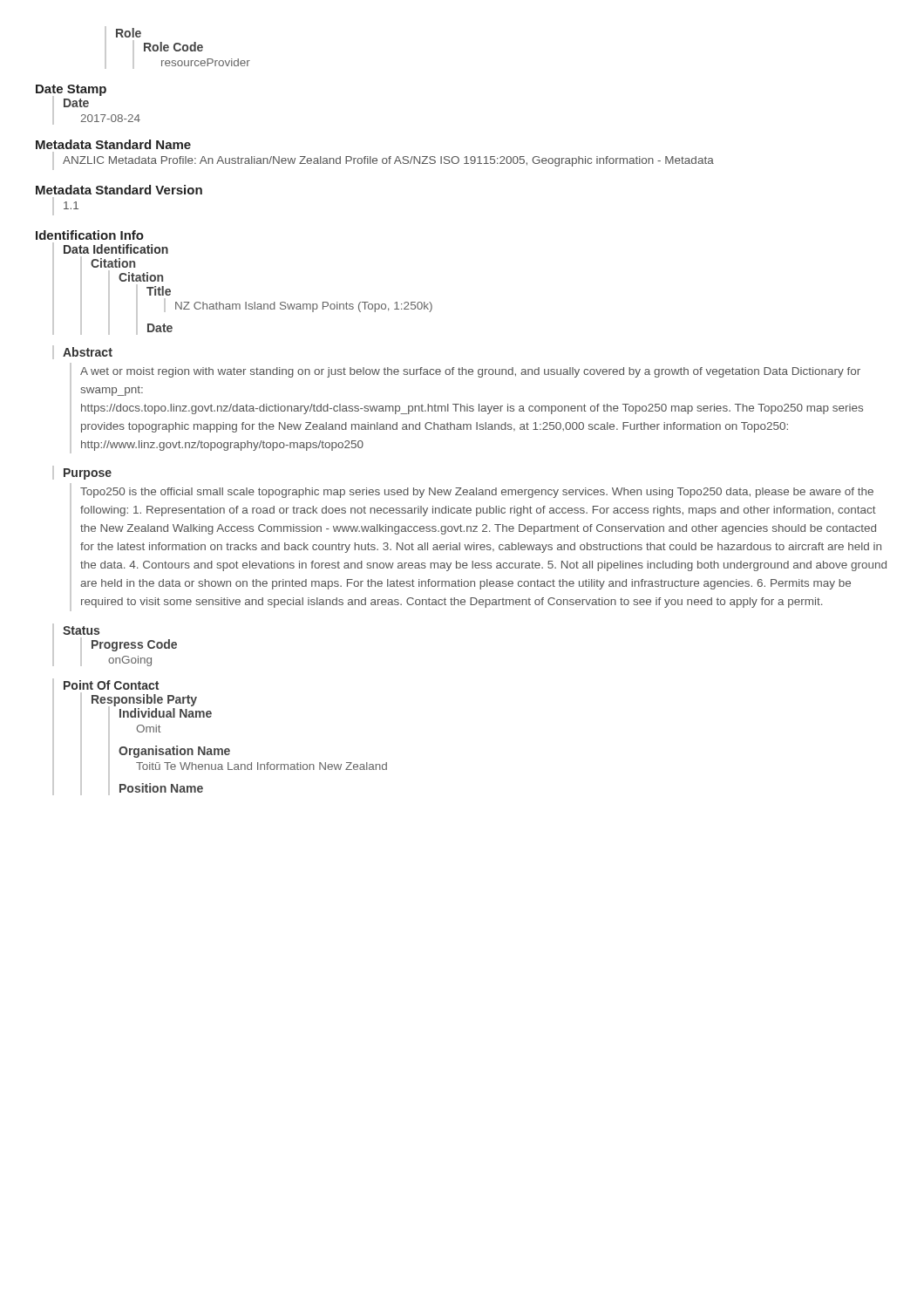
Task: Find the element starting "Status Progress Code onGoing"
Action: 115,645
